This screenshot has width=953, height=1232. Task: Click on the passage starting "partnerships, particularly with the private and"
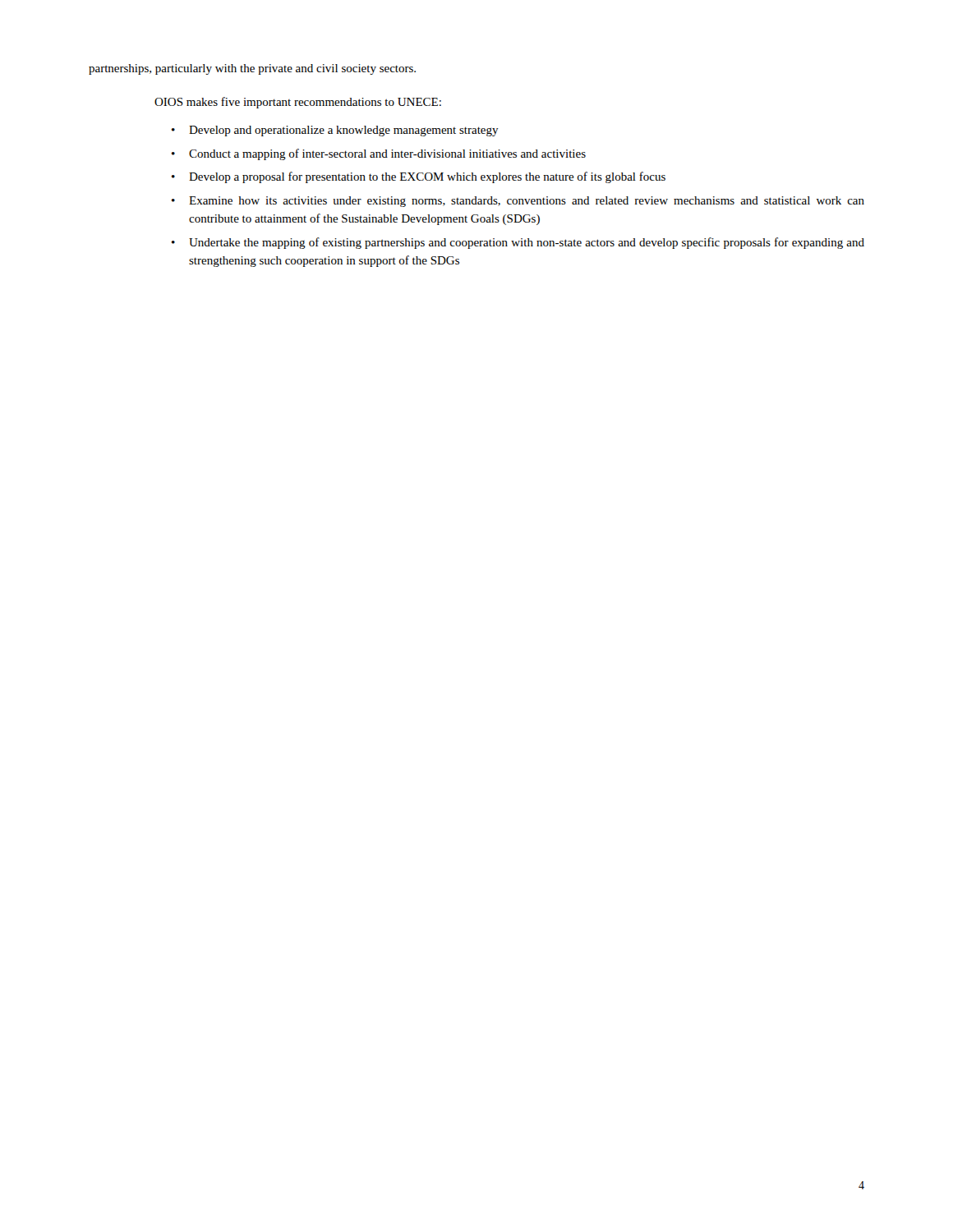coord(253,68)
